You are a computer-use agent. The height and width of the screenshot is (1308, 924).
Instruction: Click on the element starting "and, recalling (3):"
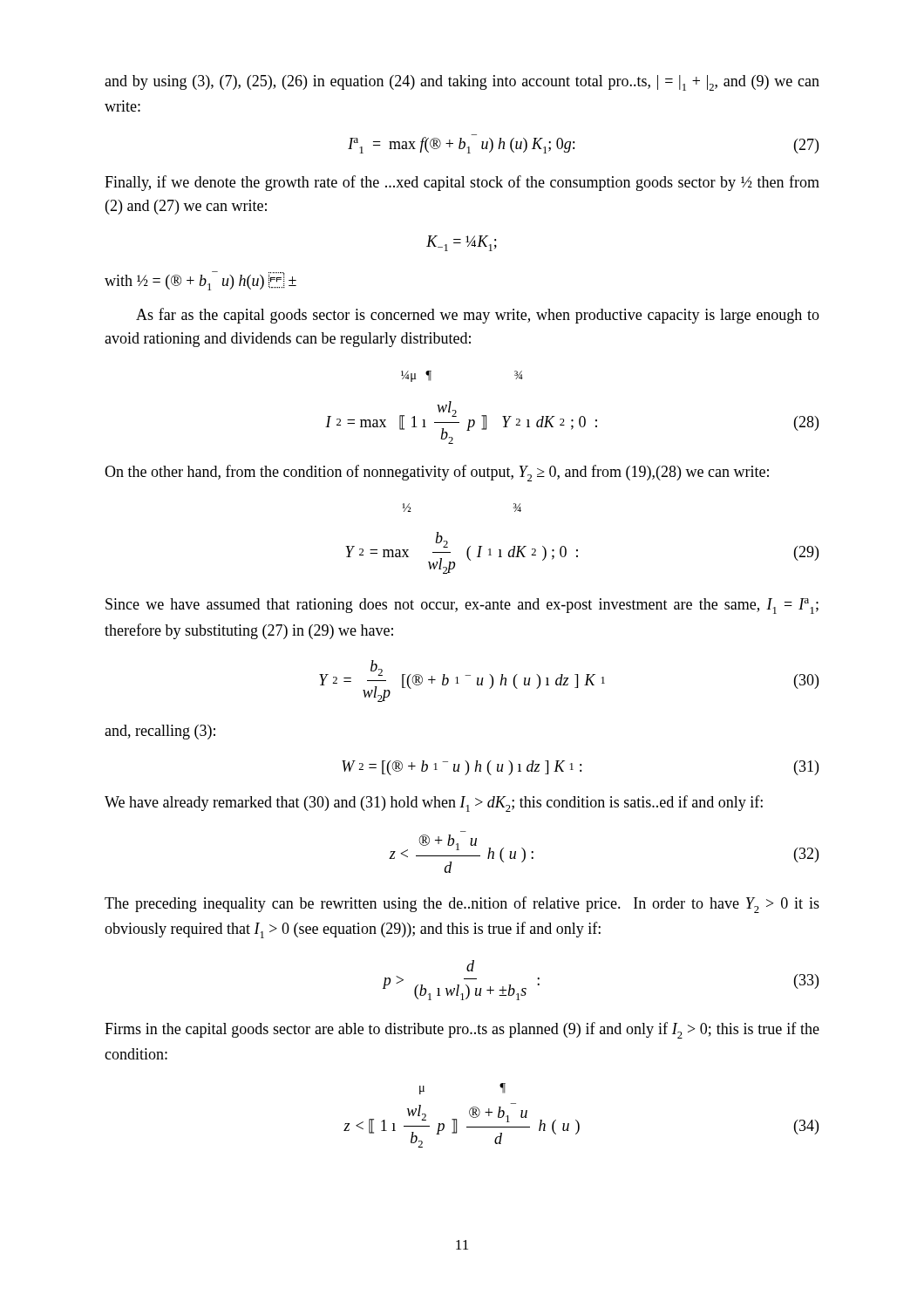161,730
